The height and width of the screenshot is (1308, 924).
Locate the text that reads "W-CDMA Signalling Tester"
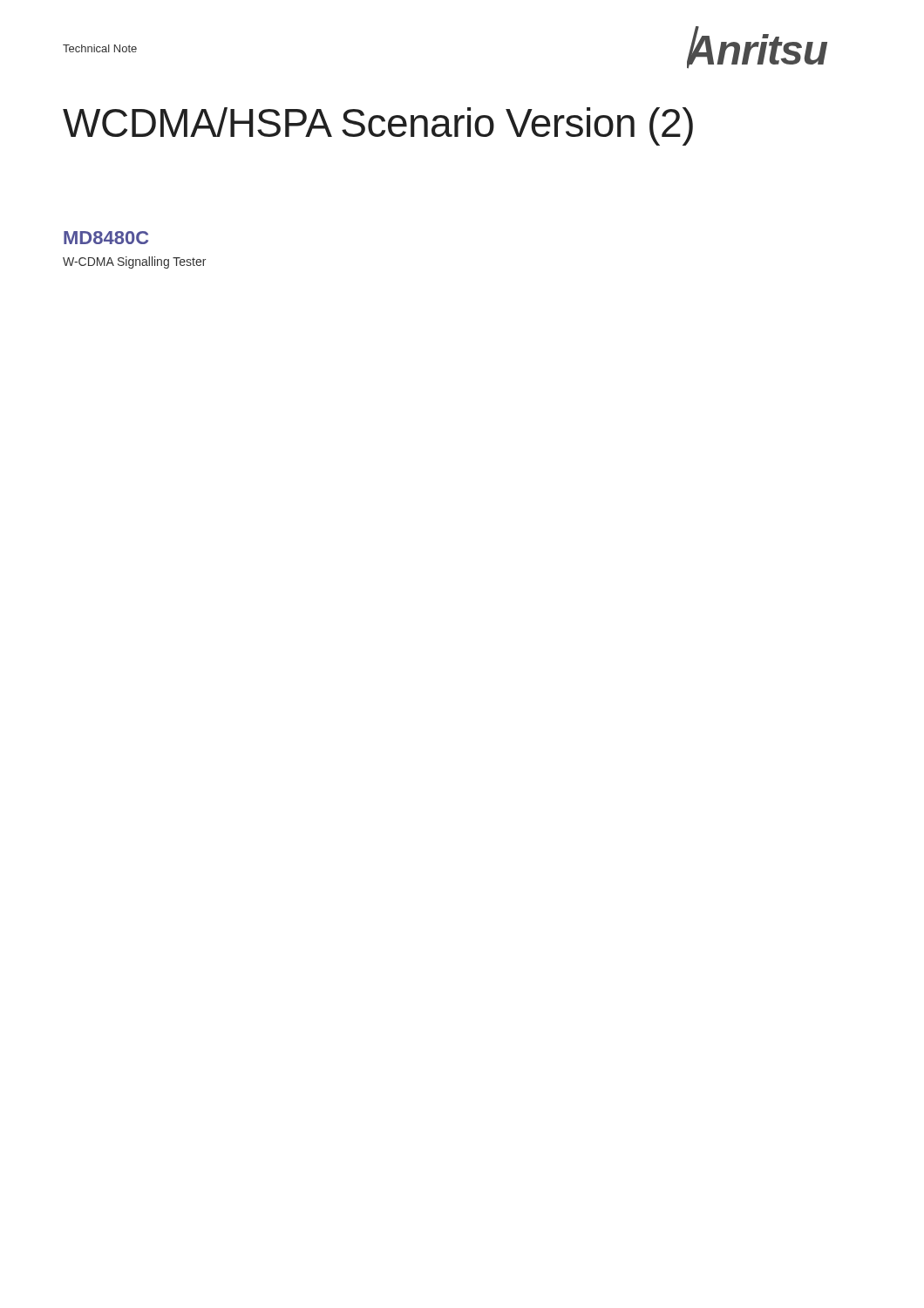134,262
